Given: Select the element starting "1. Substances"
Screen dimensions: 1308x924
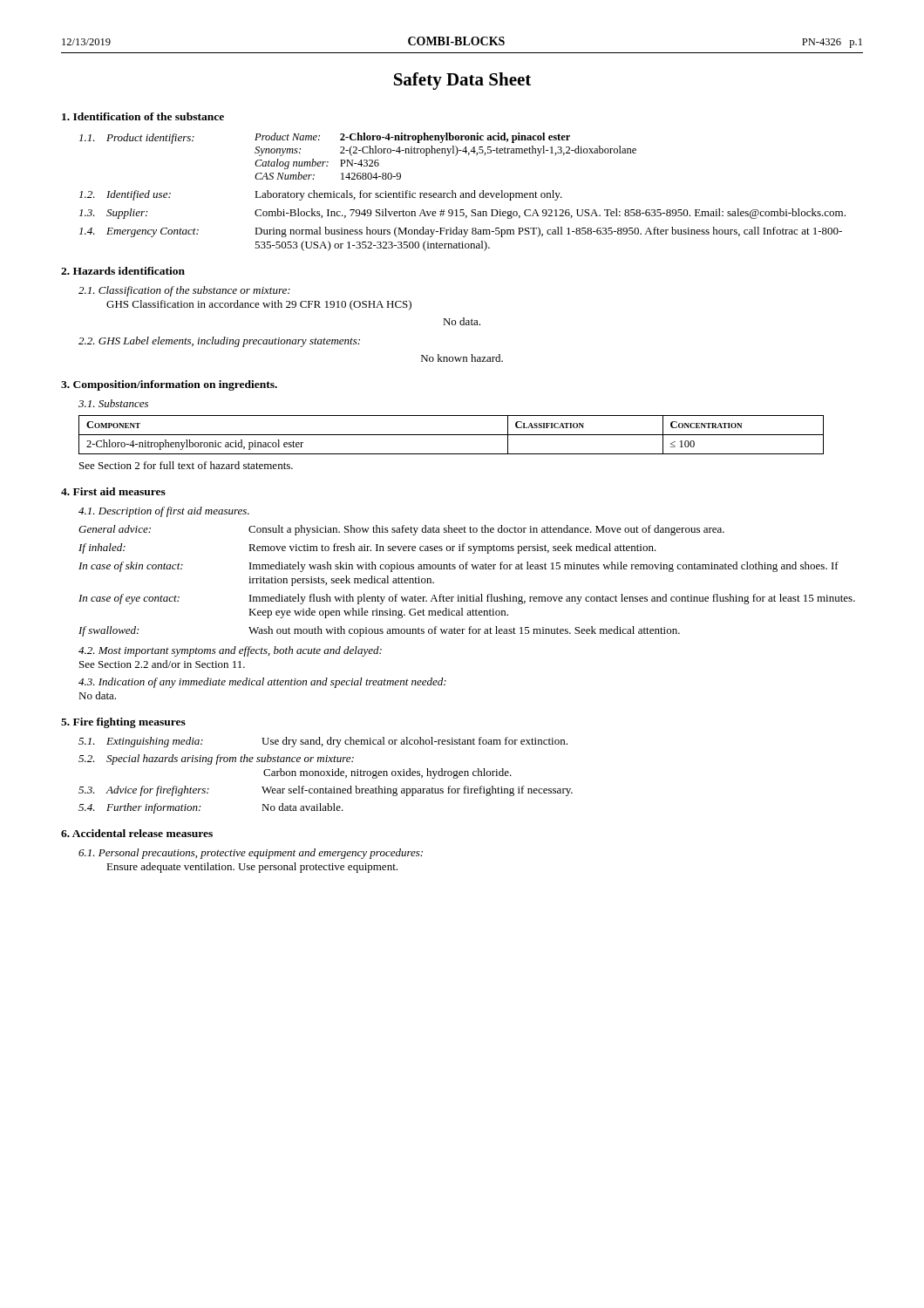Looking at the screenshot, I should [114, 403].
